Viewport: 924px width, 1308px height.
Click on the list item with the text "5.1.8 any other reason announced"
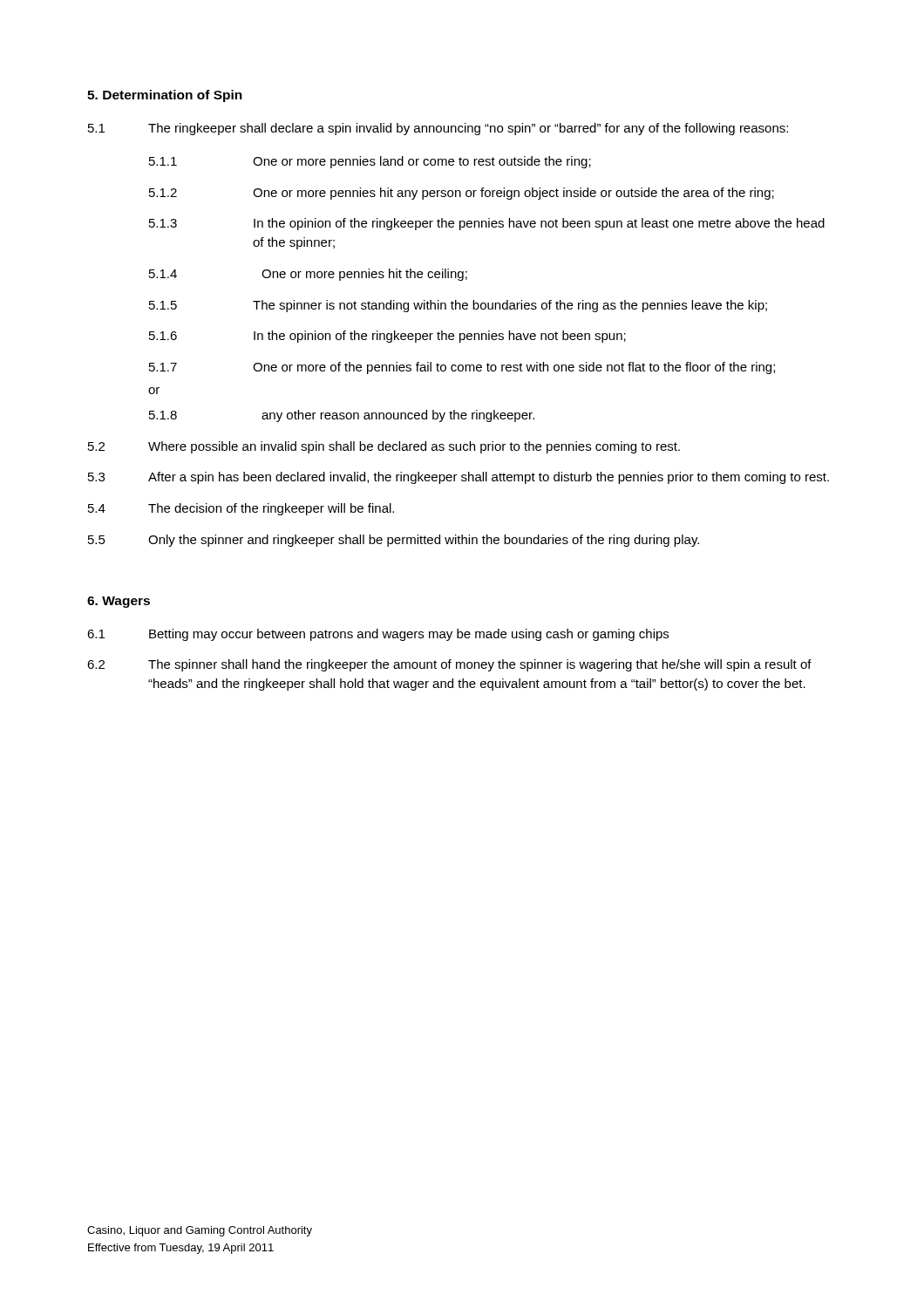click(493, 415)
